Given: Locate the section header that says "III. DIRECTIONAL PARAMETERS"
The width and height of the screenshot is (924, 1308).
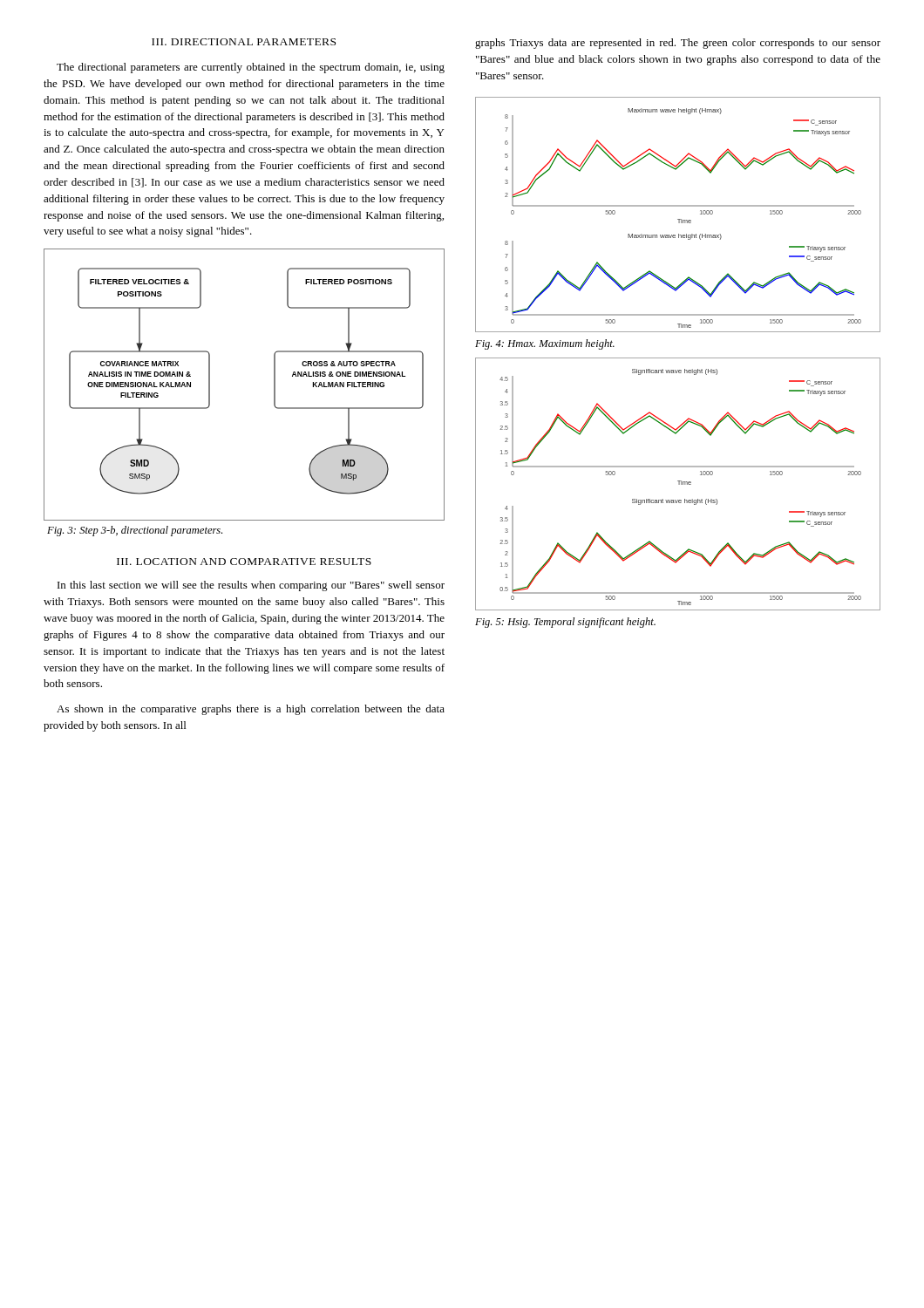Looking at the screenshot, I should (244, 41).
